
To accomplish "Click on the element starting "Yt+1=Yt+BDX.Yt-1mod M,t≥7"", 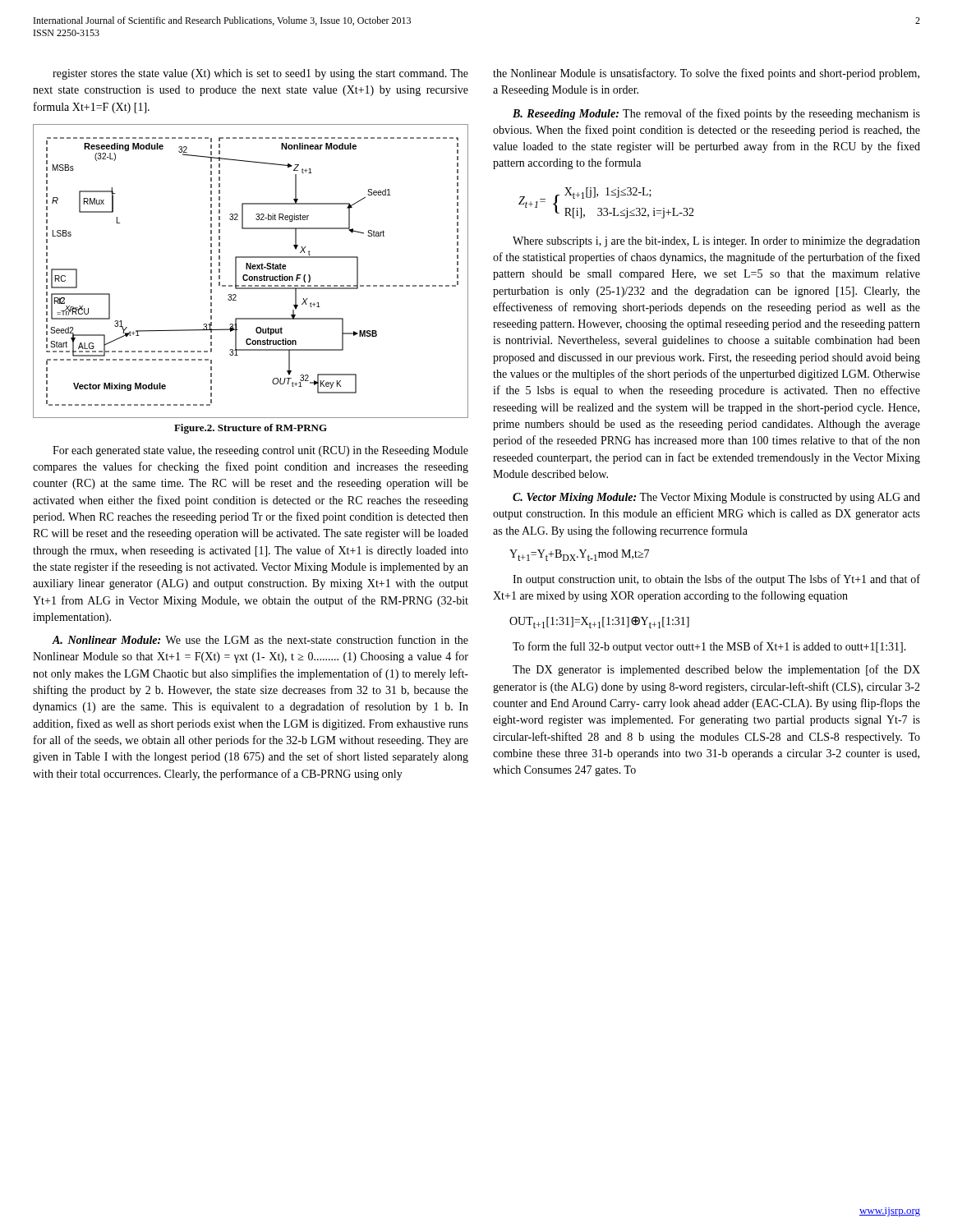I will pyautogui.click(x=579, y=556).
